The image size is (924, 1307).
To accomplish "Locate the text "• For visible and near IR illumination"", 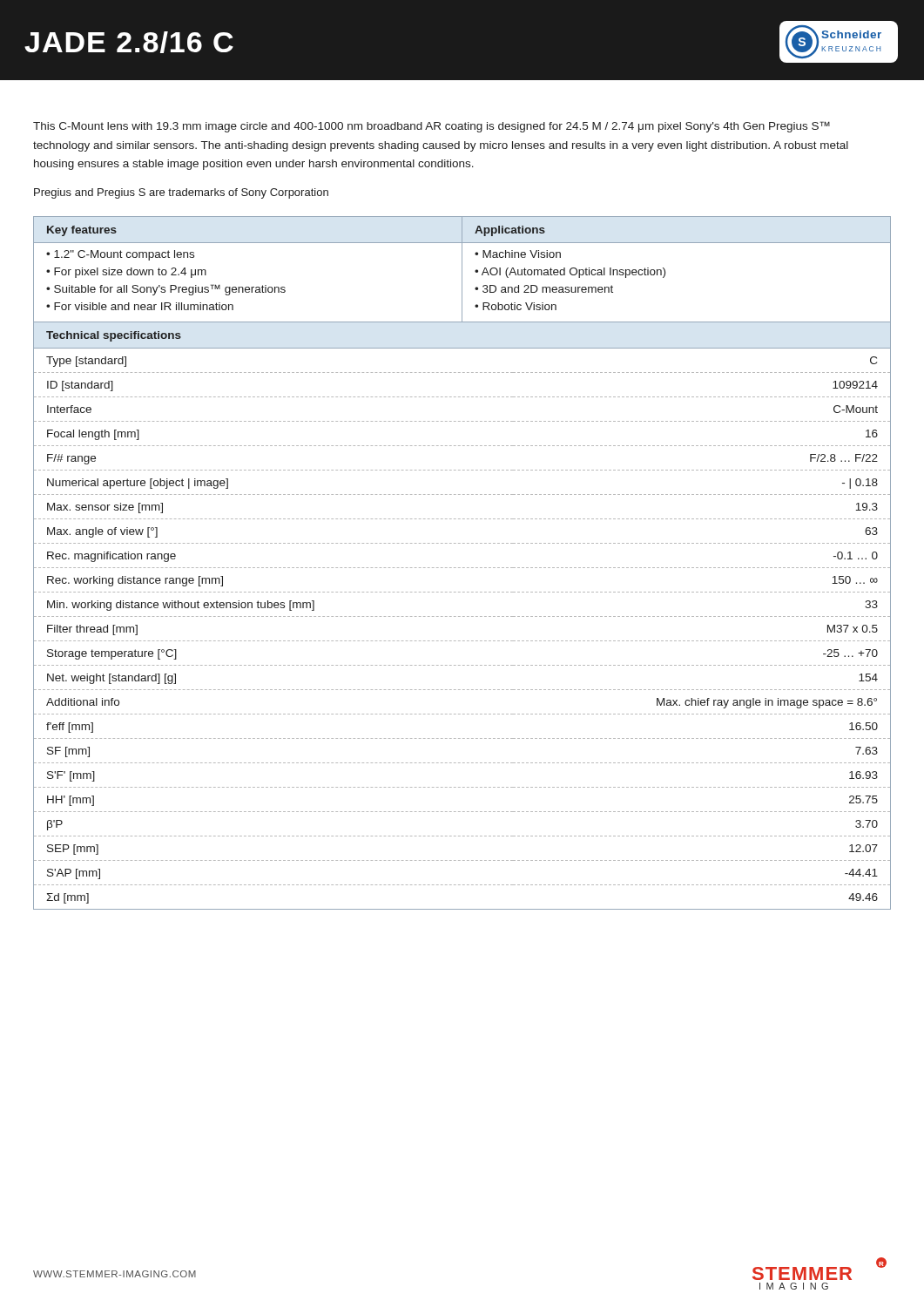I will click(x=140, y=306).
